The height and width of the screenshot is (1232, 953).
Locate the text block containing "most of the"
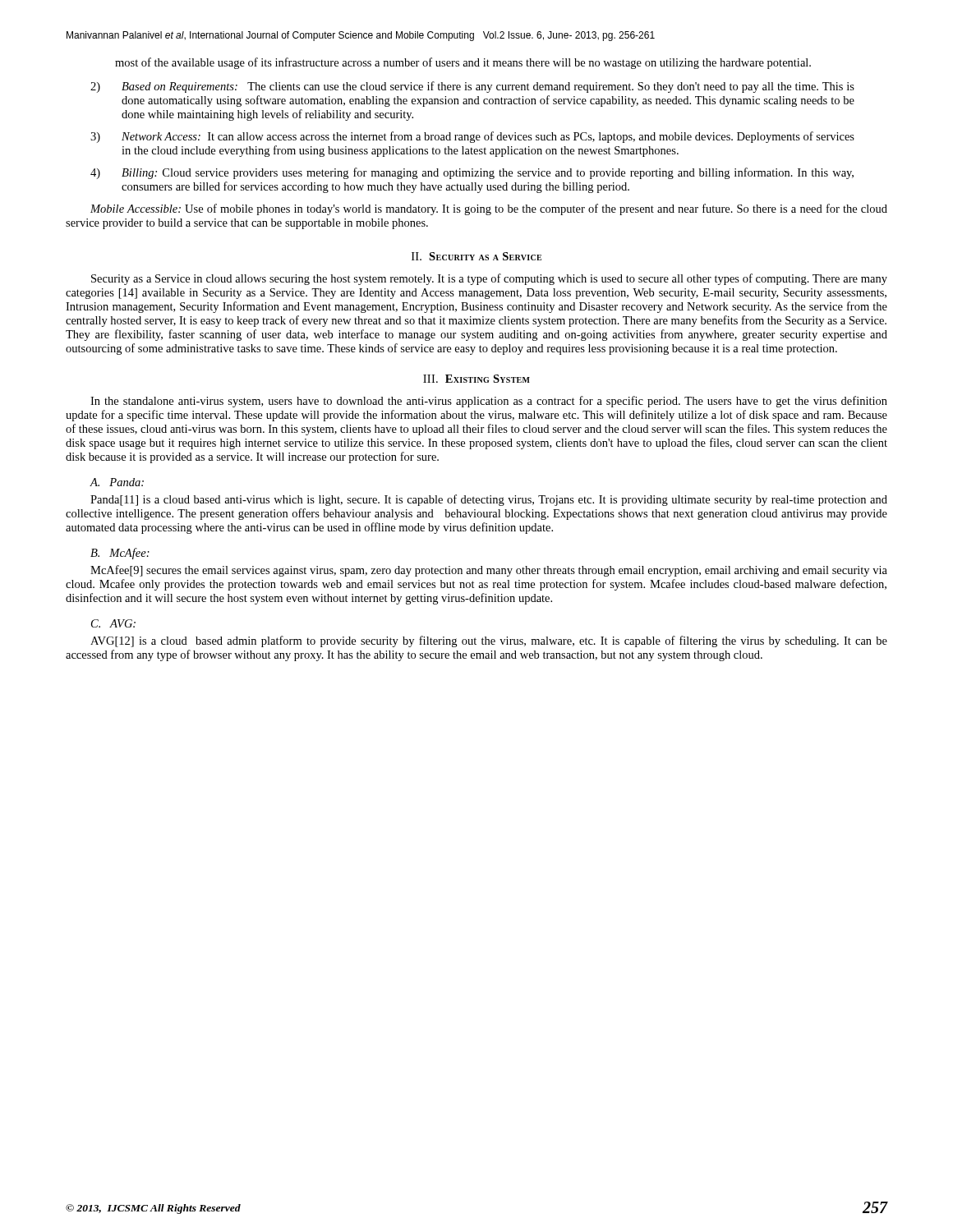(463, 62)
